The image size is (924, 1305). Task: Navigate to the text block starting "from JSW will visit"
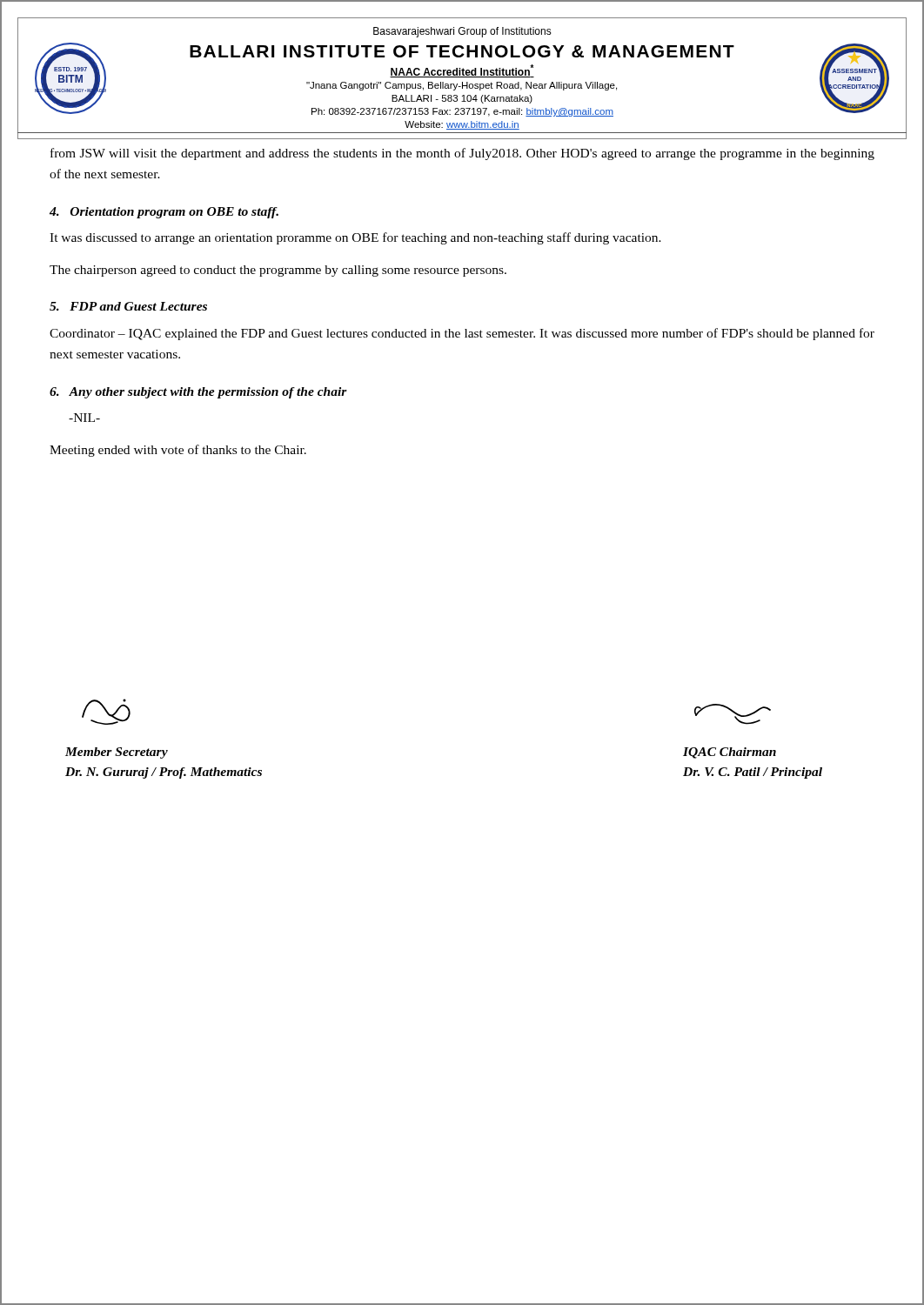(462, 163)
